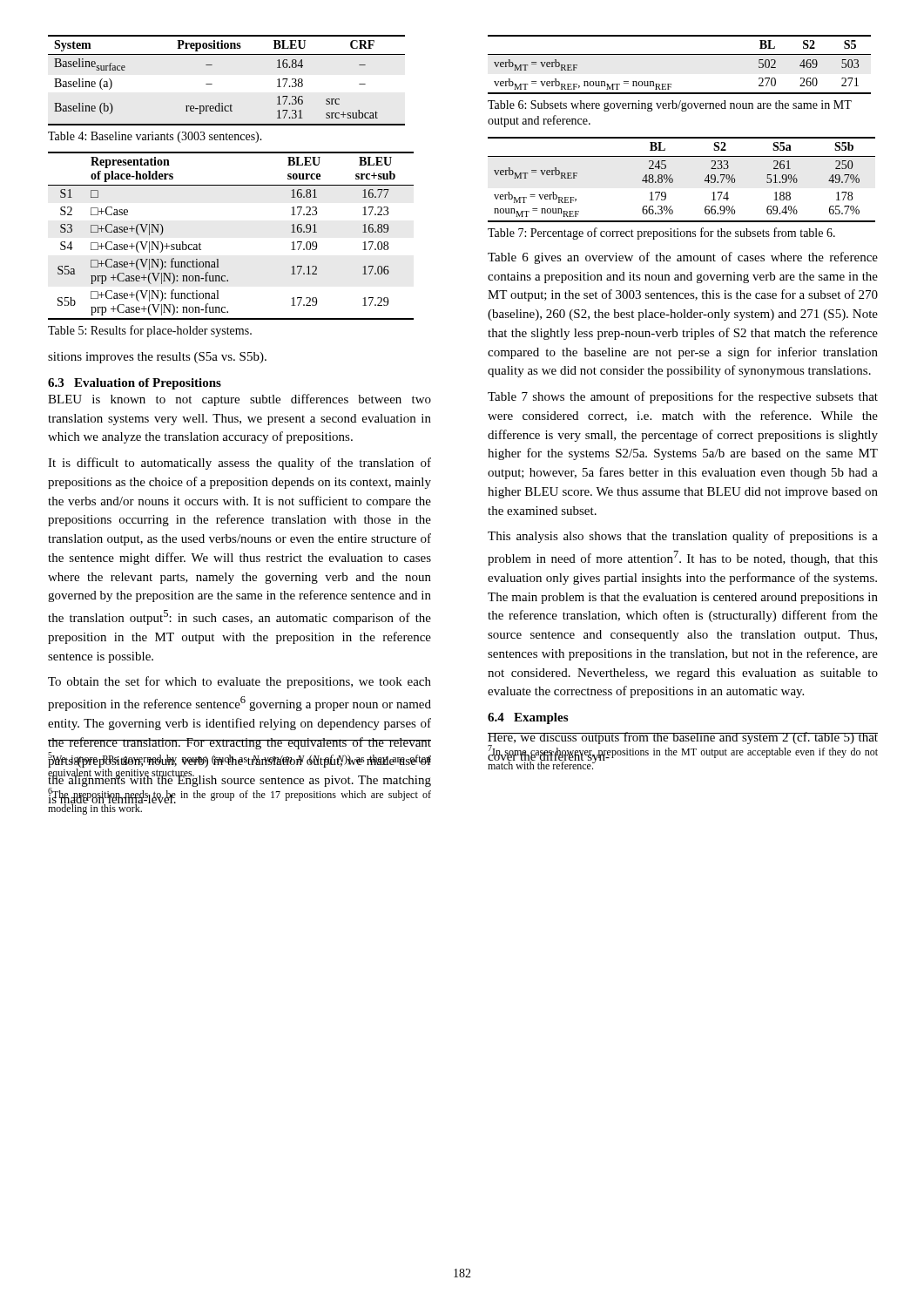The width and height of the screenshot is (924, 1307).
Task: Find the text block that says "sitions improves the"
Action: (x=239, y=357)
